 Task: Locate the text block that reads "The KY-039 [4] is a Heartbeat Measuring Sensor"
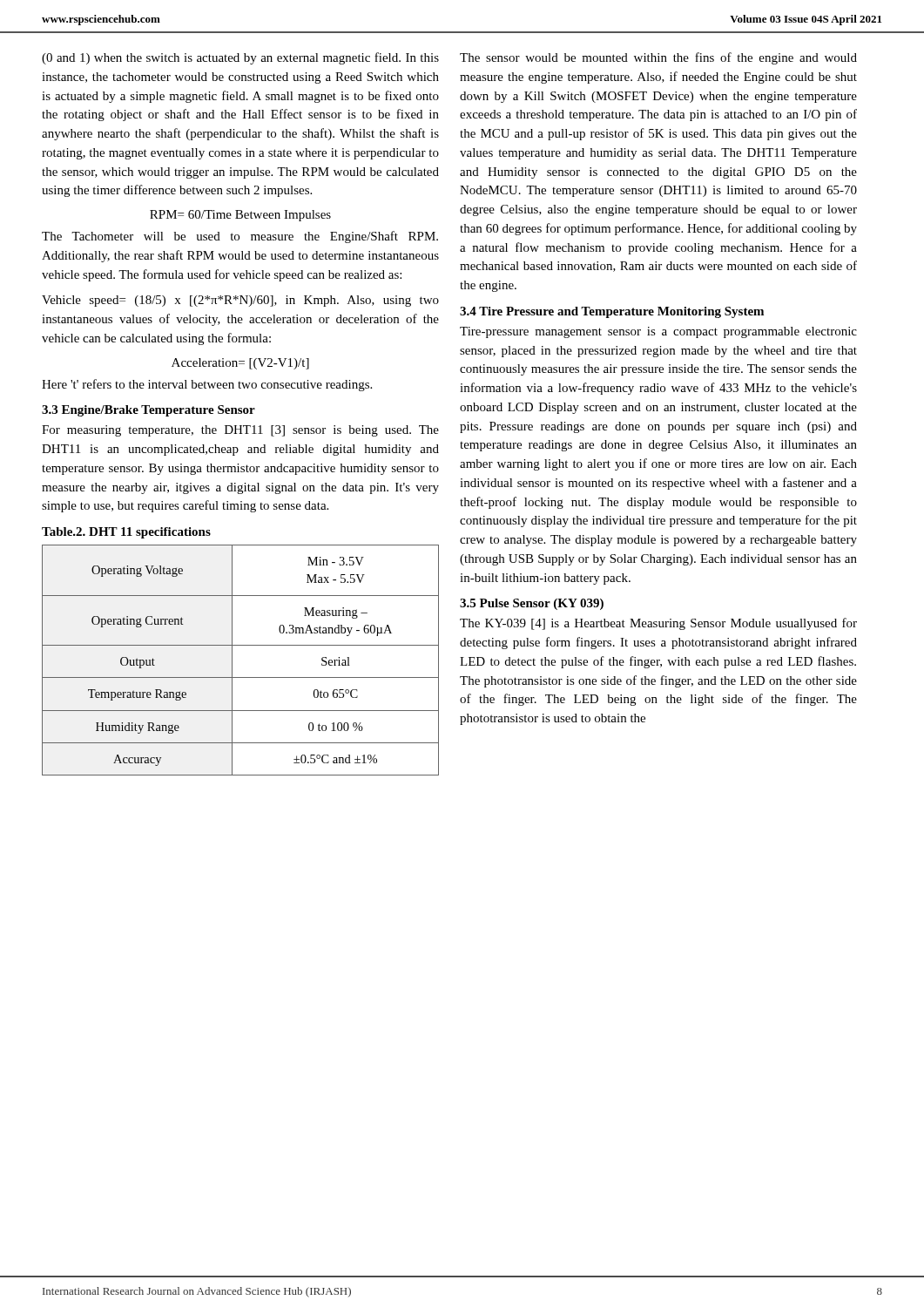click(x=658, y=671)
